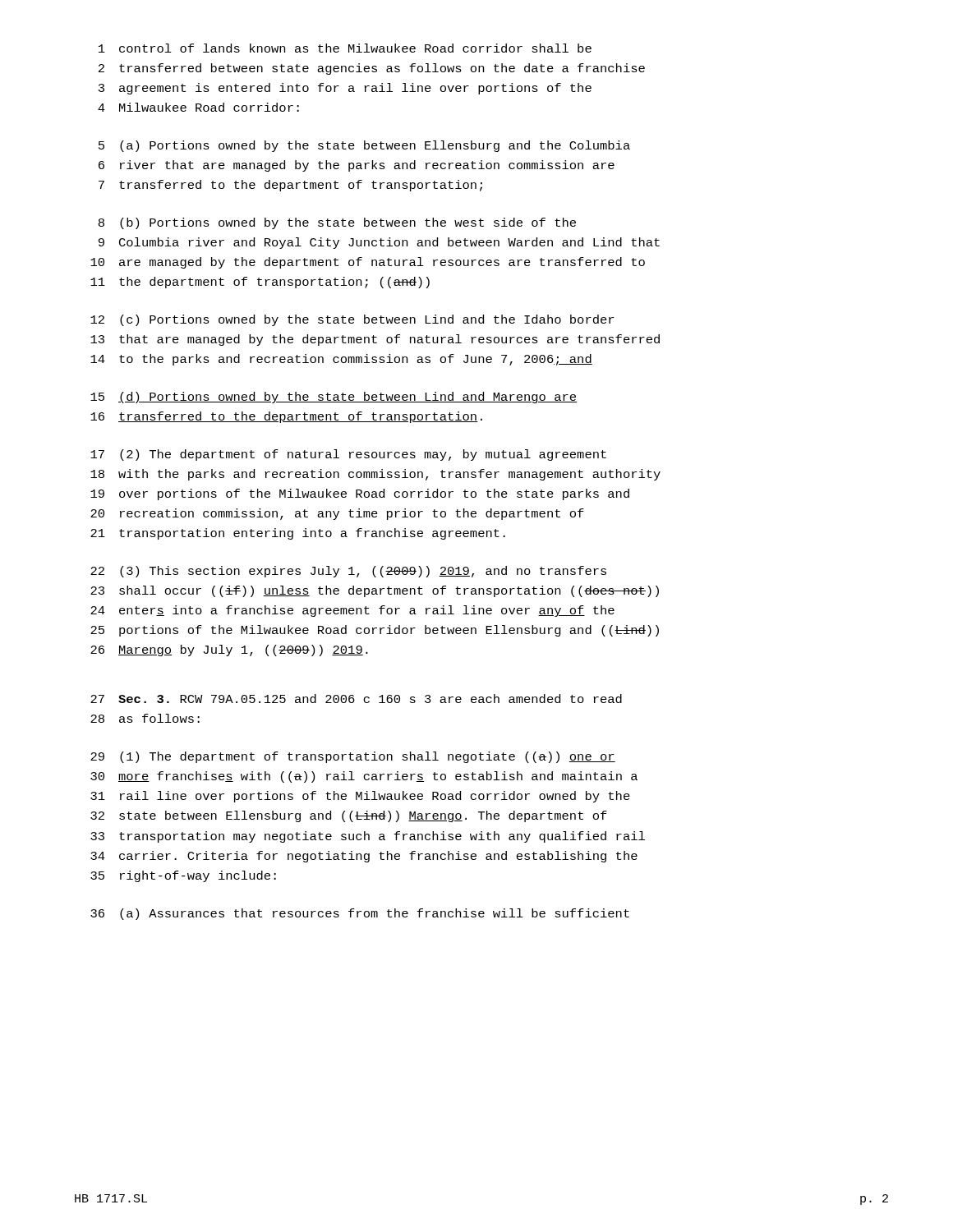
Task: Select the passage starting "36 (a) Assurances that"
Action: click(481, 914)
